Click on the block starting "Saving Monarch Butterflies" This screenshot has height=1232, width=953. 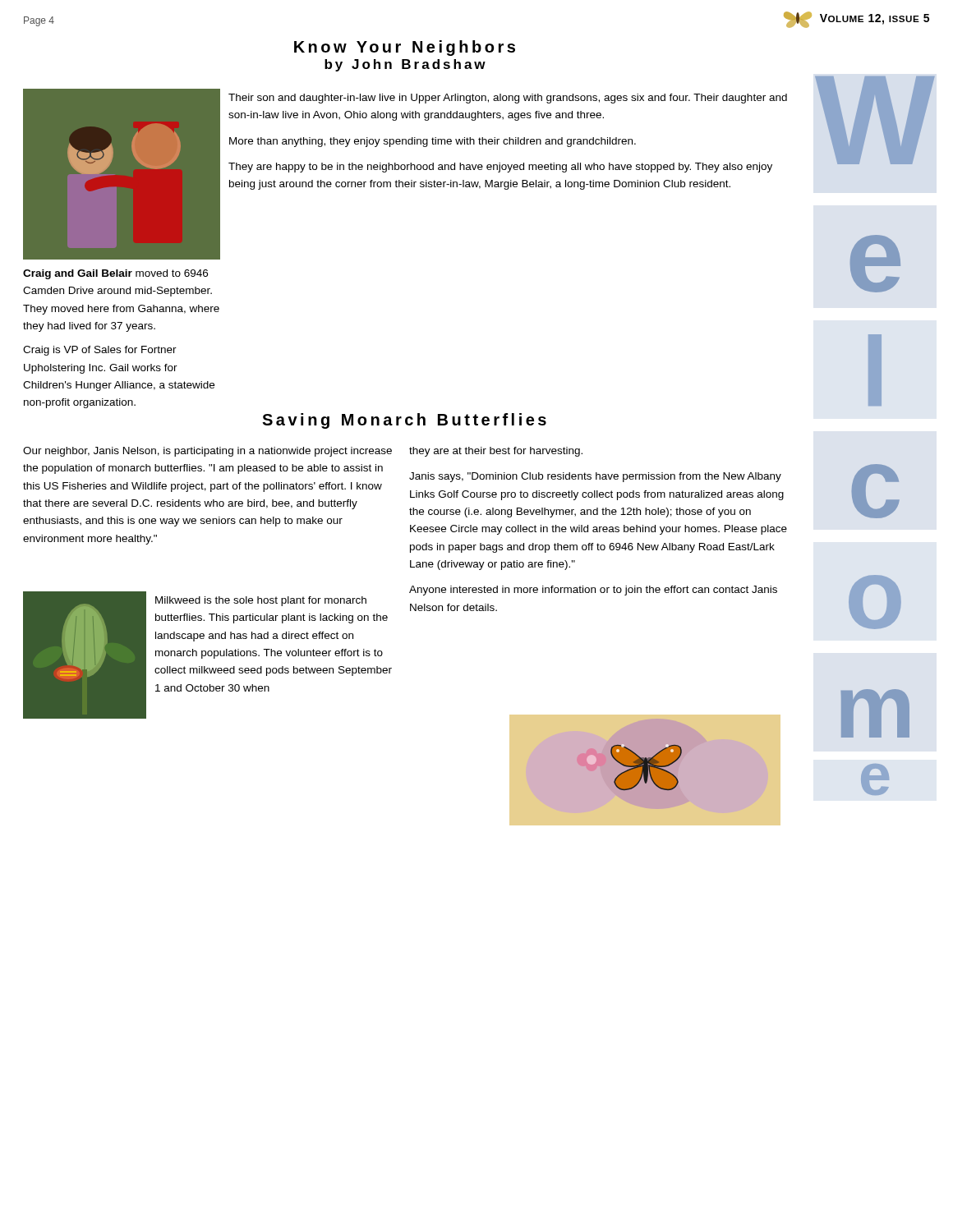point(406,420)
